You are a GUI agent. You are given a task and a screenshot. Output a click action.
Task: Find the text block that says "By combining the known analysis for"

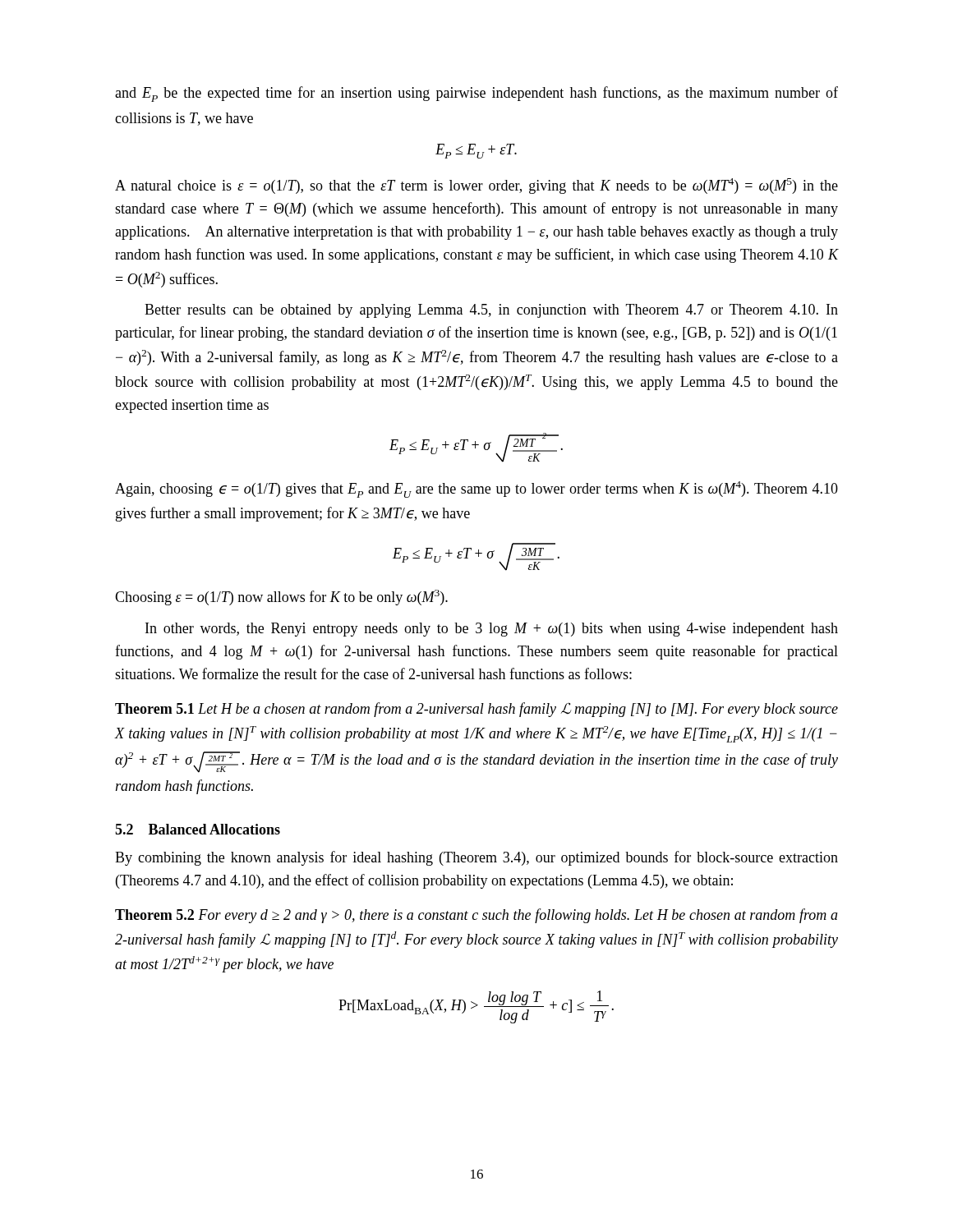point(476,869)
